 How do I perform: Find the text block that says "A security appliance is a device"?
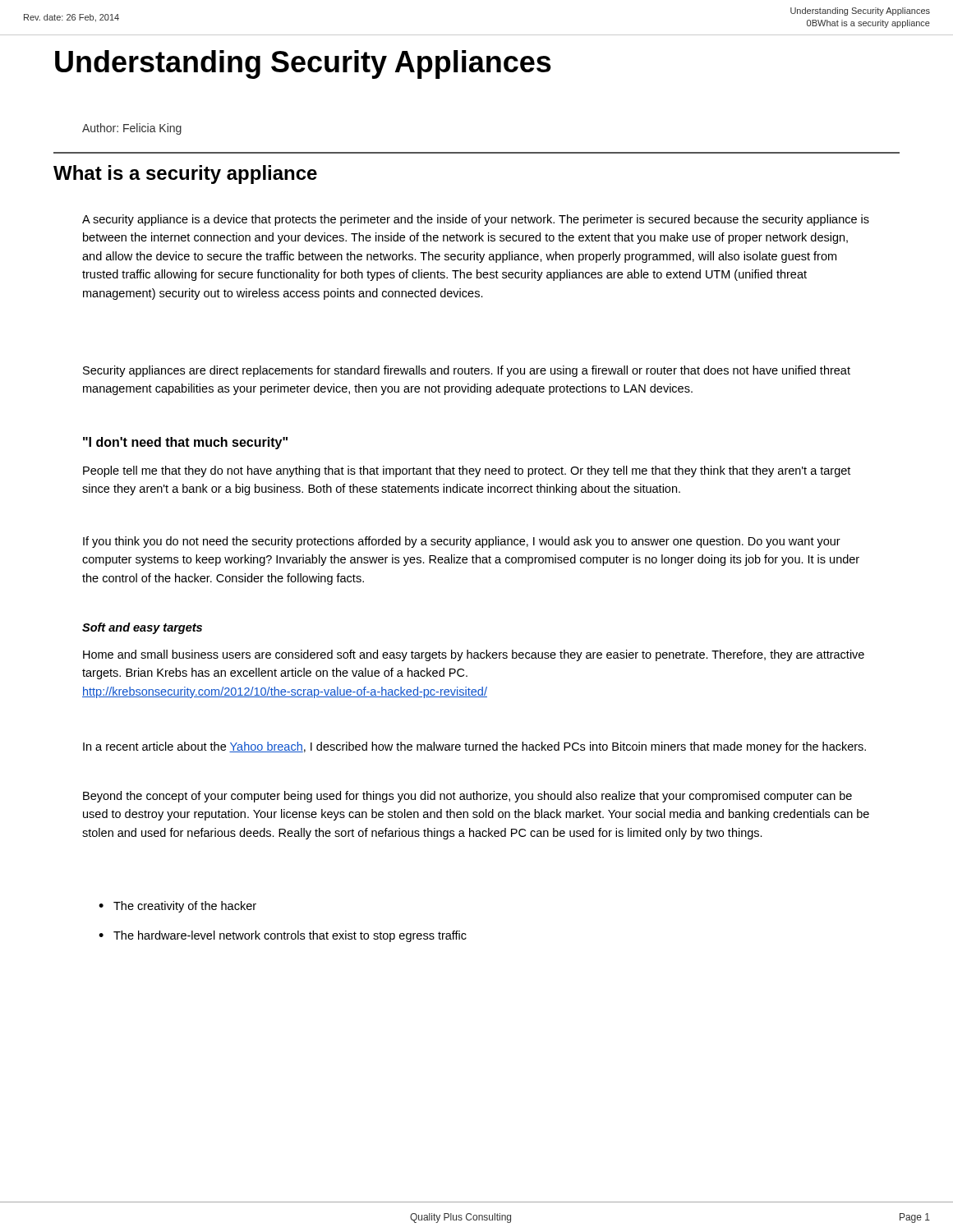(x=476, y=256)
